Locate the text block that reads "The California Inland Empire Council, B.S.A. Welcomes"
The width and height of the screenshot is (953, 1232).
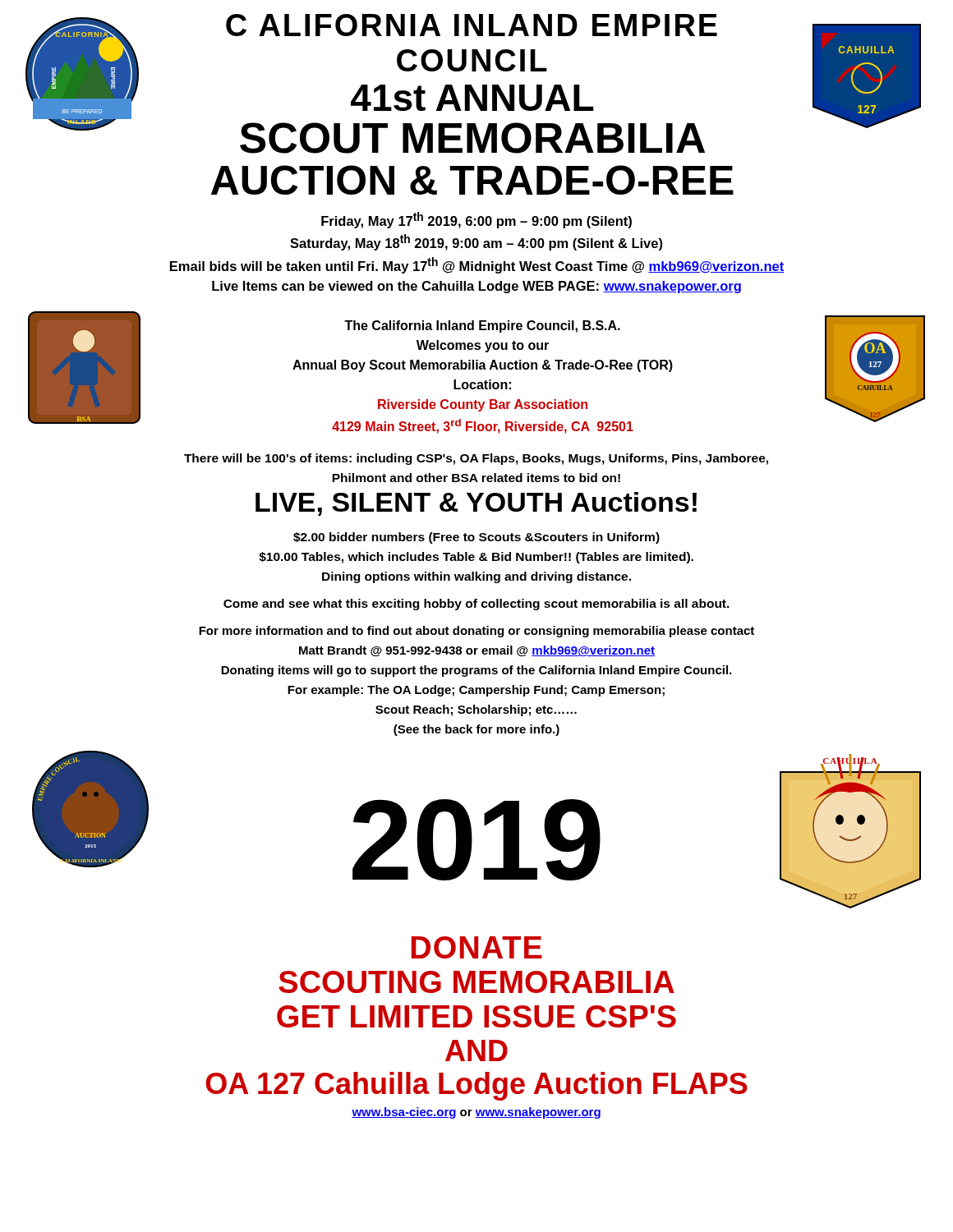tap(483, 376)
